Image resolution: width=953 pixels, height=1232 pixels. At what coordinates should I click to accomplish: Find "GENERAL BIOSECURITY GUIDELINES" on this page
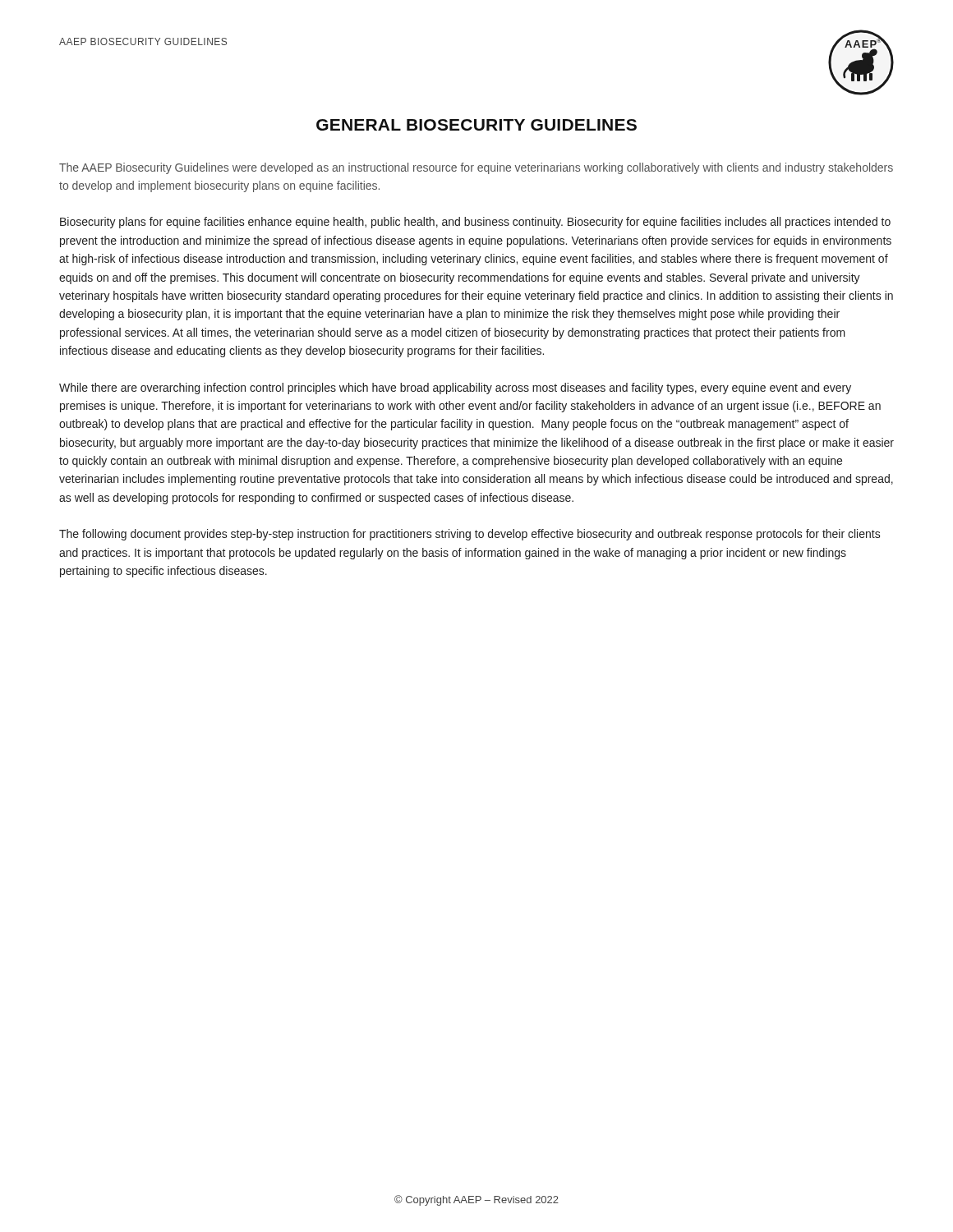coord(476,125)
